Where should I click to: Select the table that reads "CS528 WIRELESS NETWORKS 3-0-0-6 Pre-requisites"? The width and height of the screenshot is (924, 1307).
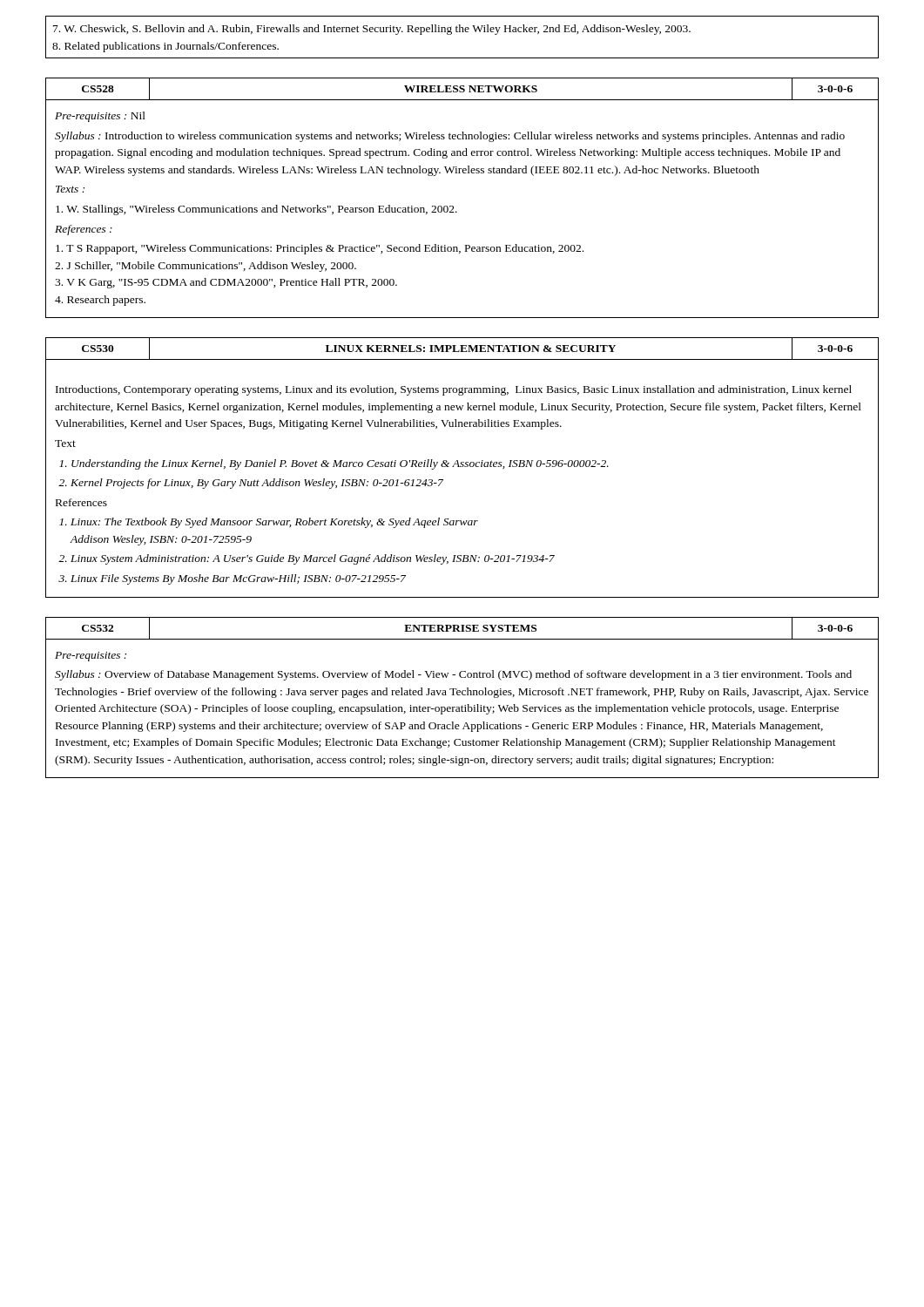462,198
